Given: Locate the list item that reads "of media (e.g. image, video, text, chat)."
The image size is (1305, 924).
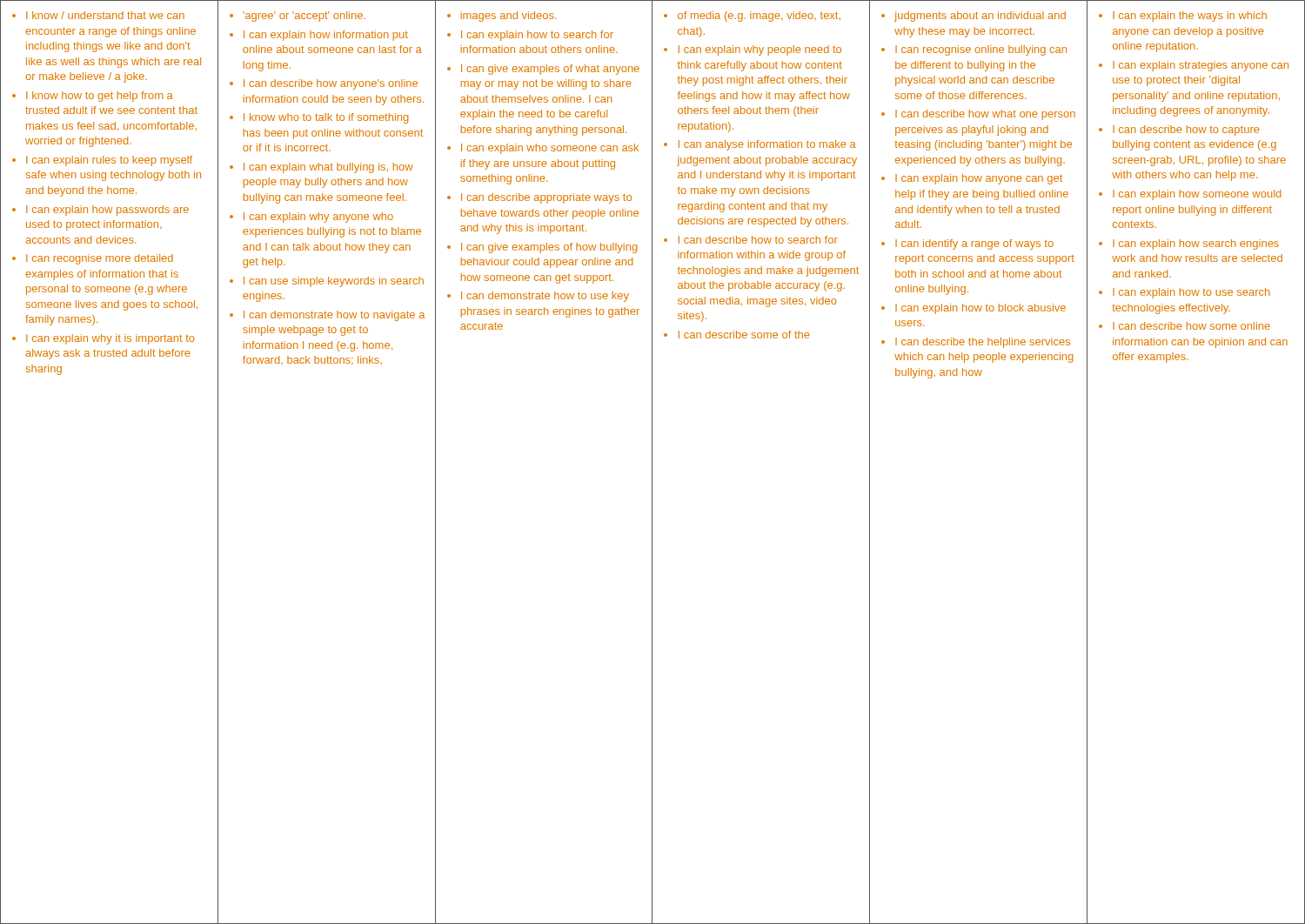Looking at the screenshot, I should pyautogui.click(x=761, y=175).
